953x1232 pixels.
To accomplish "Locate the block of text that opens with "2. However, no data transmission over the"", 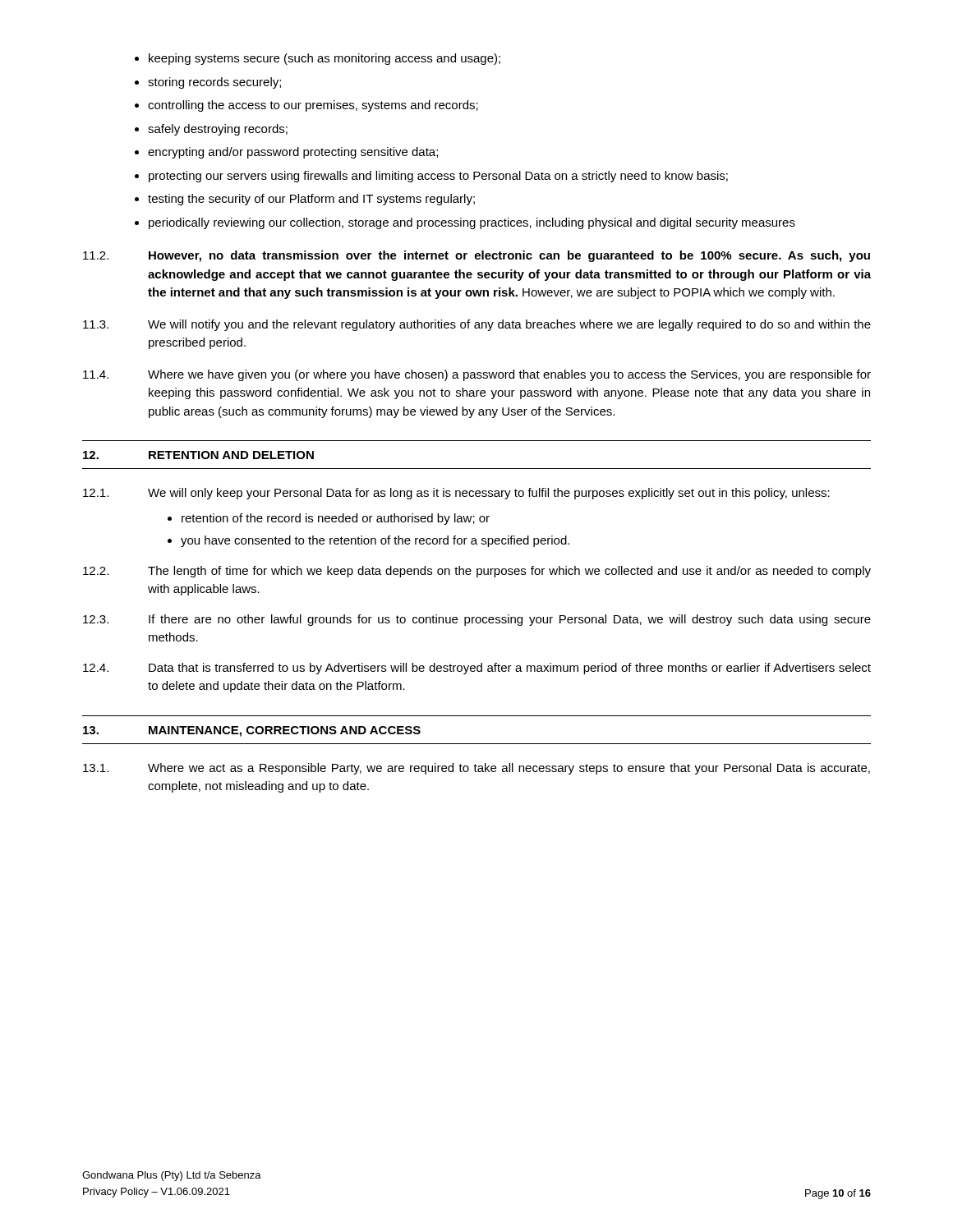I will click(476, 274).
